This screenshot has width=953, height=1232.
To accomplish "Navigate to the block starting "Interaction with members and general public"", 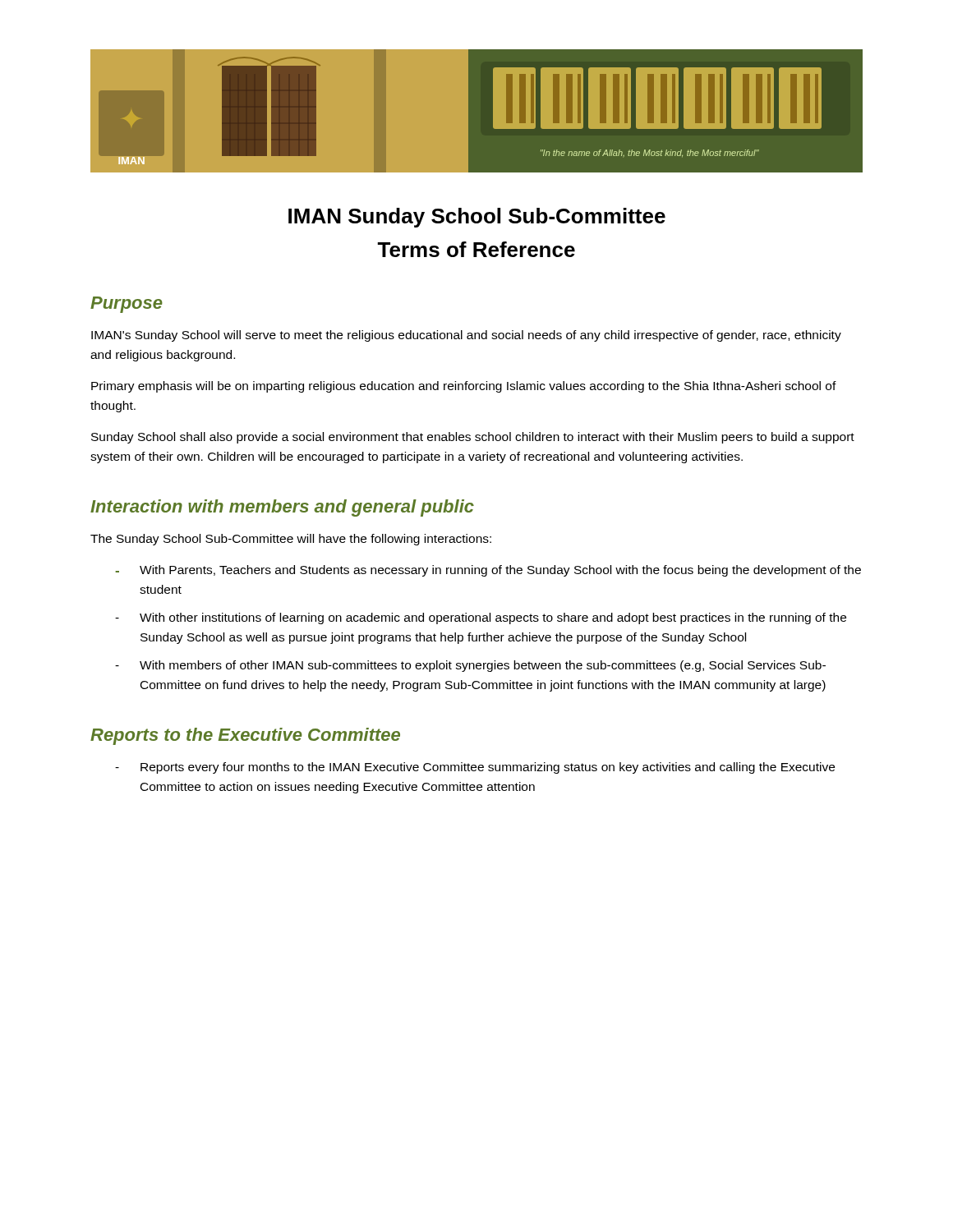I will point(282,506).
